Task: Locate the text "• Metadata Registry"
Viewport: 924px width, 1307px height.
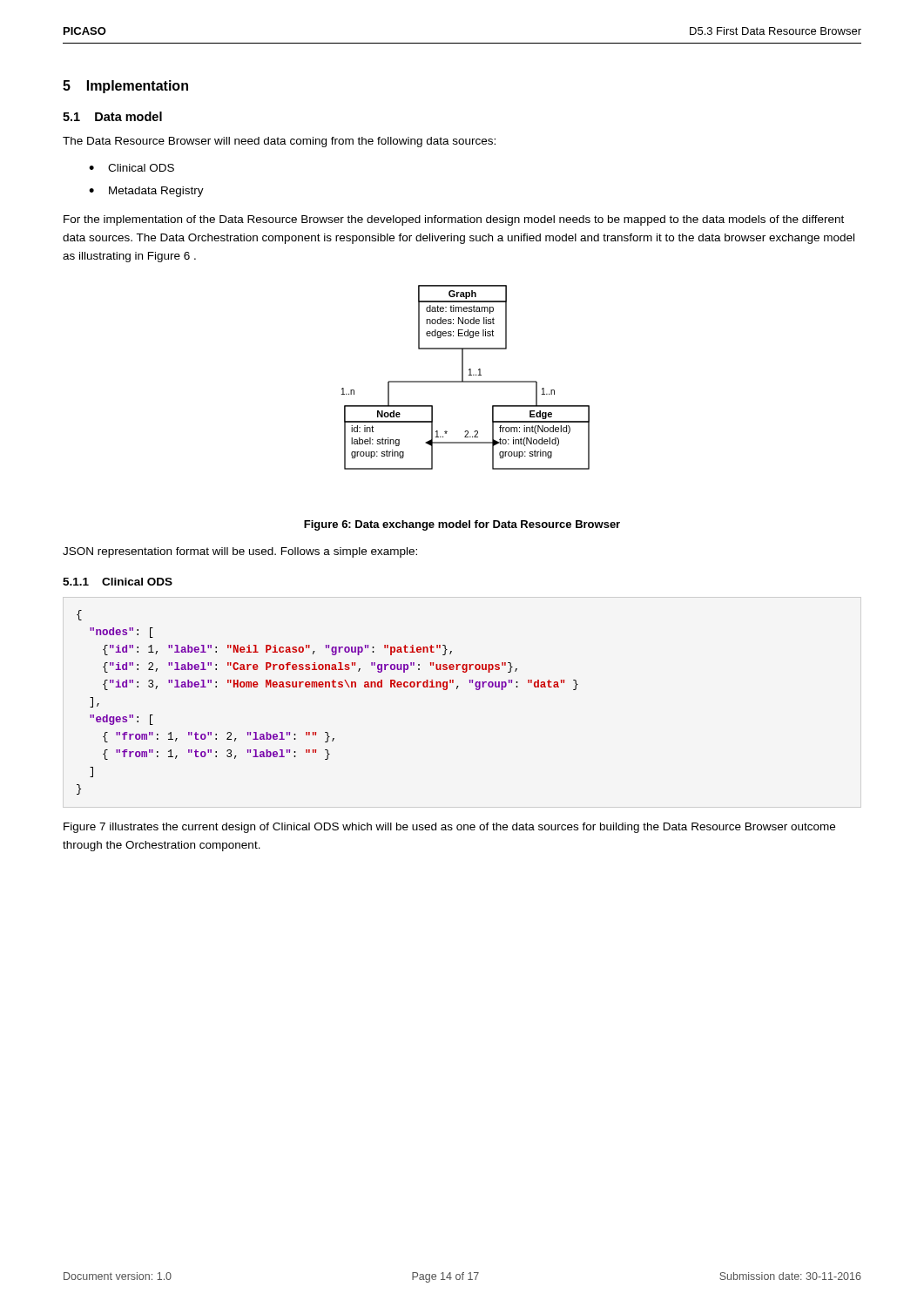Action: [146, 191]
